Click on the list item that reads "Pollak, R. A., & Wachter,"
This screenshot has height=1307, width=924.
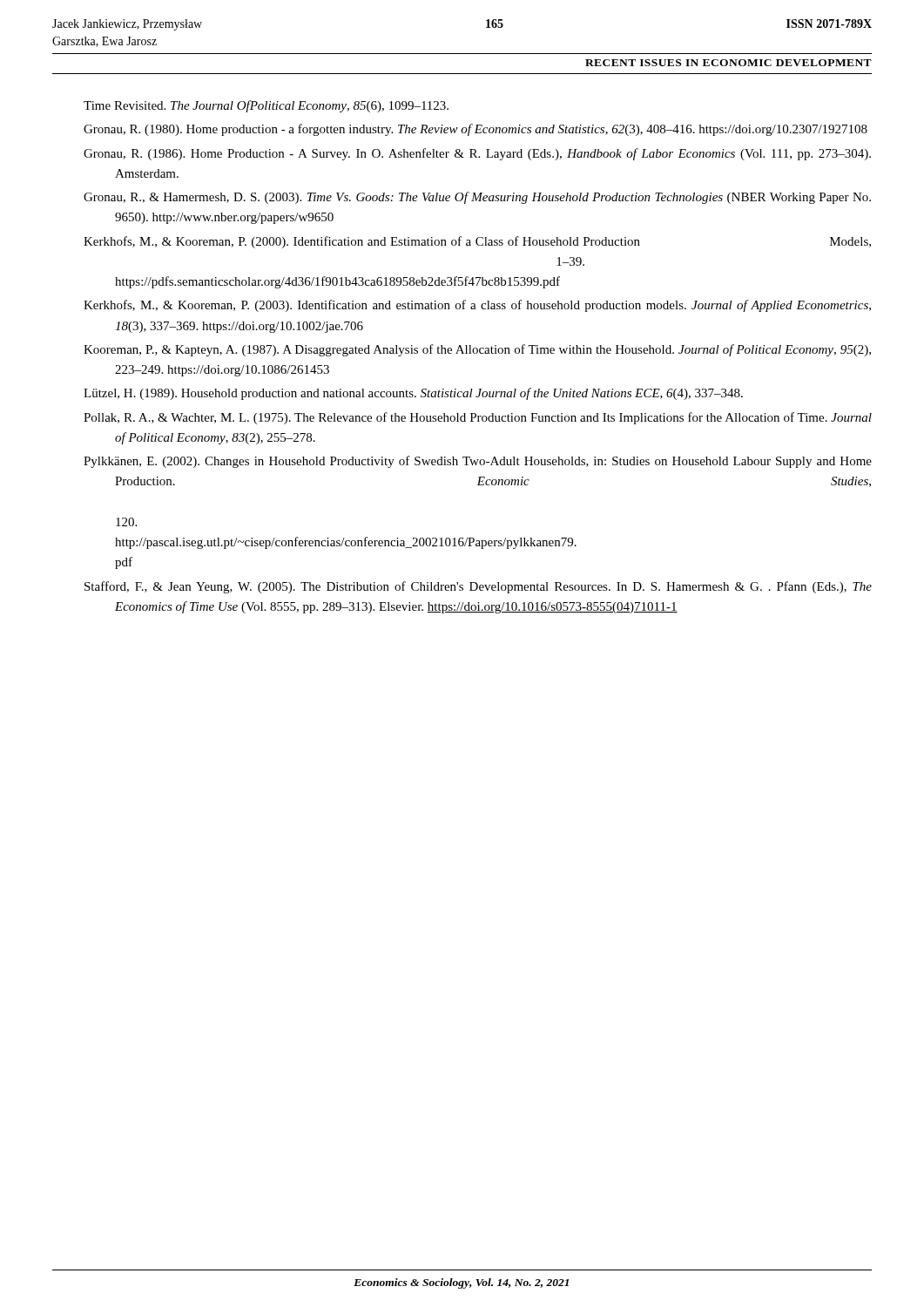point(493,427)
